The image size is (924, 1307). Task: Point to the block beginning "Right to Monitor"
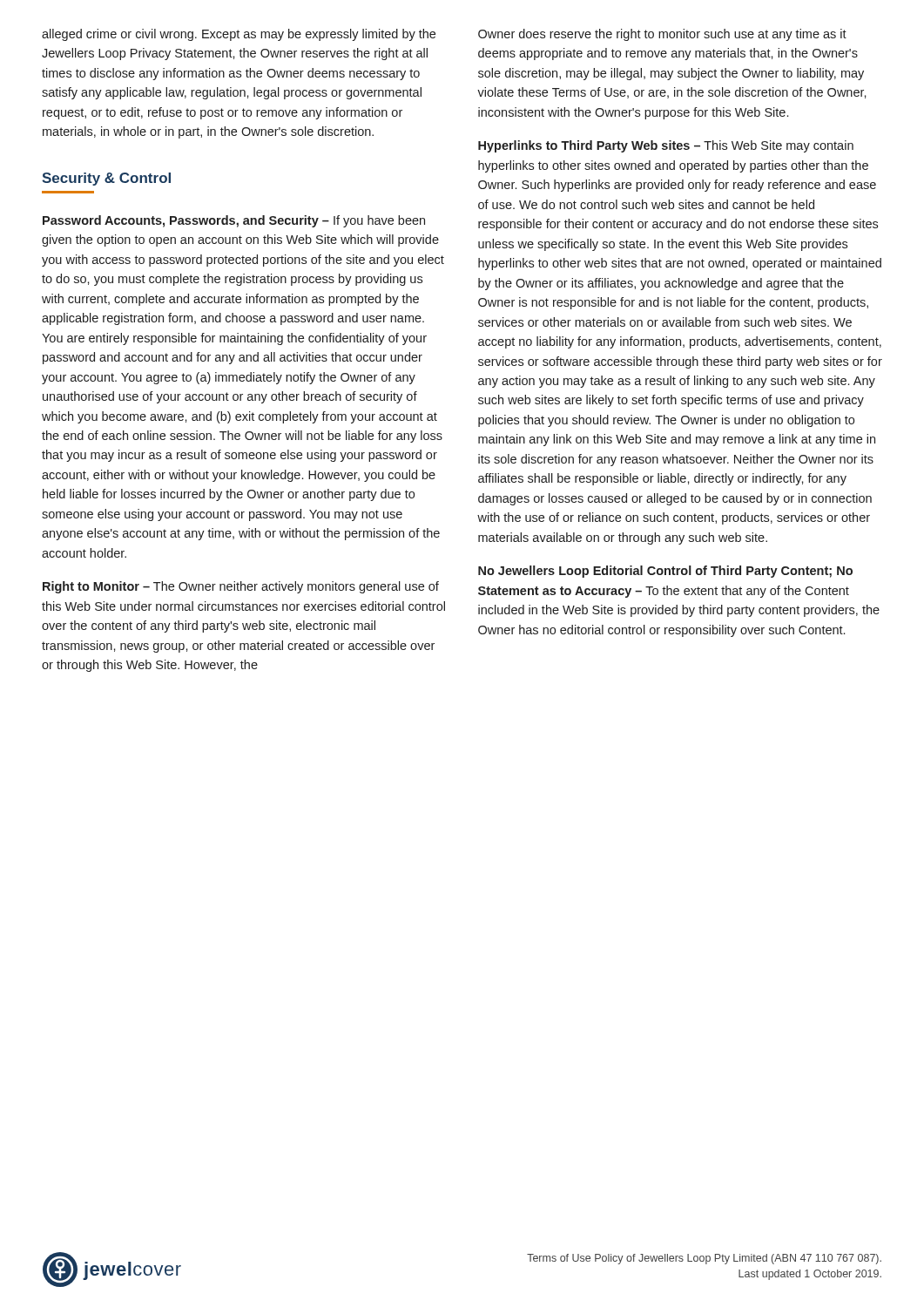(244, 626)
